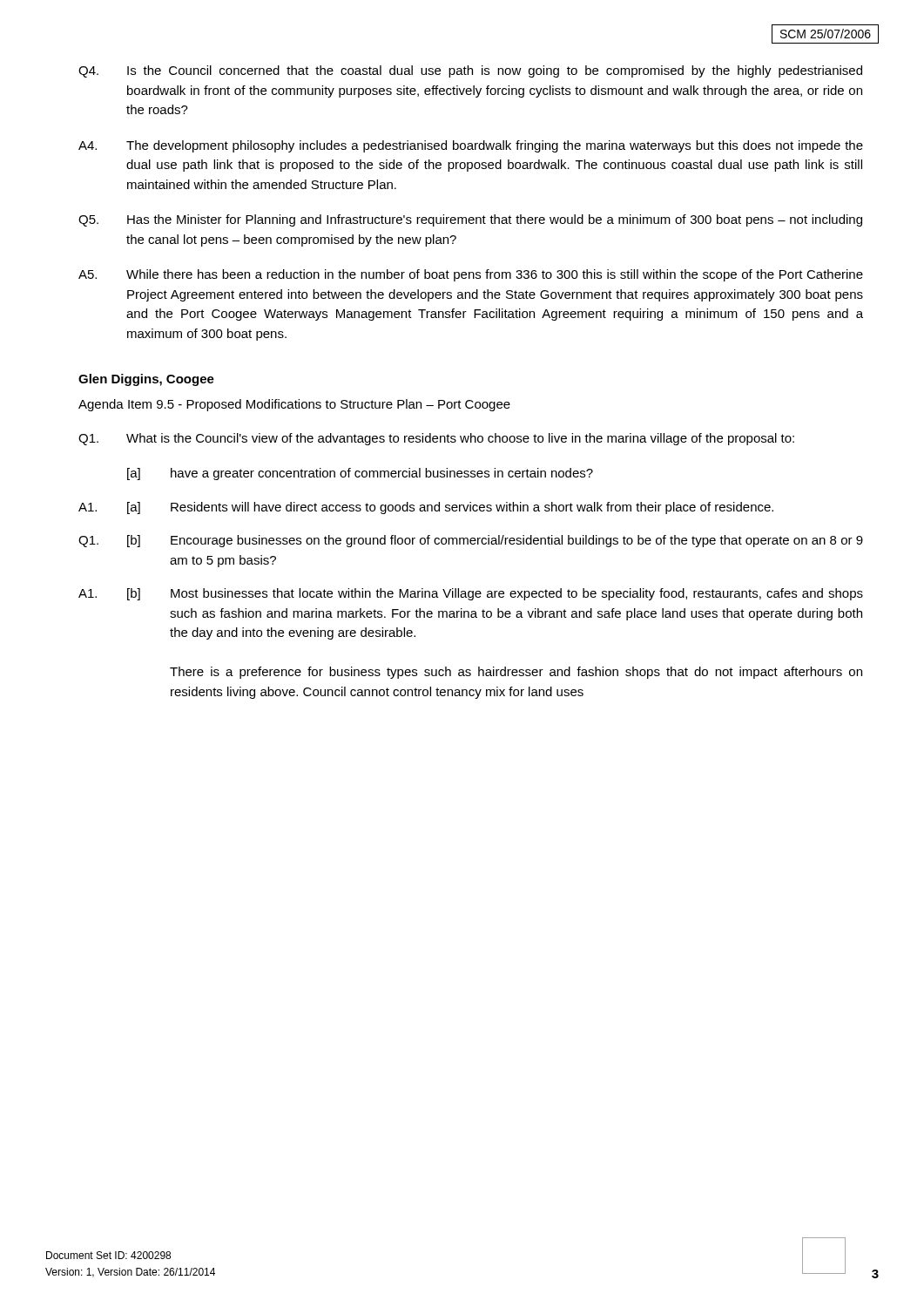Navigate to the block starting "Agenda Item 9.5"
The height and width of the screenshot is (1307, 924).
pos(294,404)
